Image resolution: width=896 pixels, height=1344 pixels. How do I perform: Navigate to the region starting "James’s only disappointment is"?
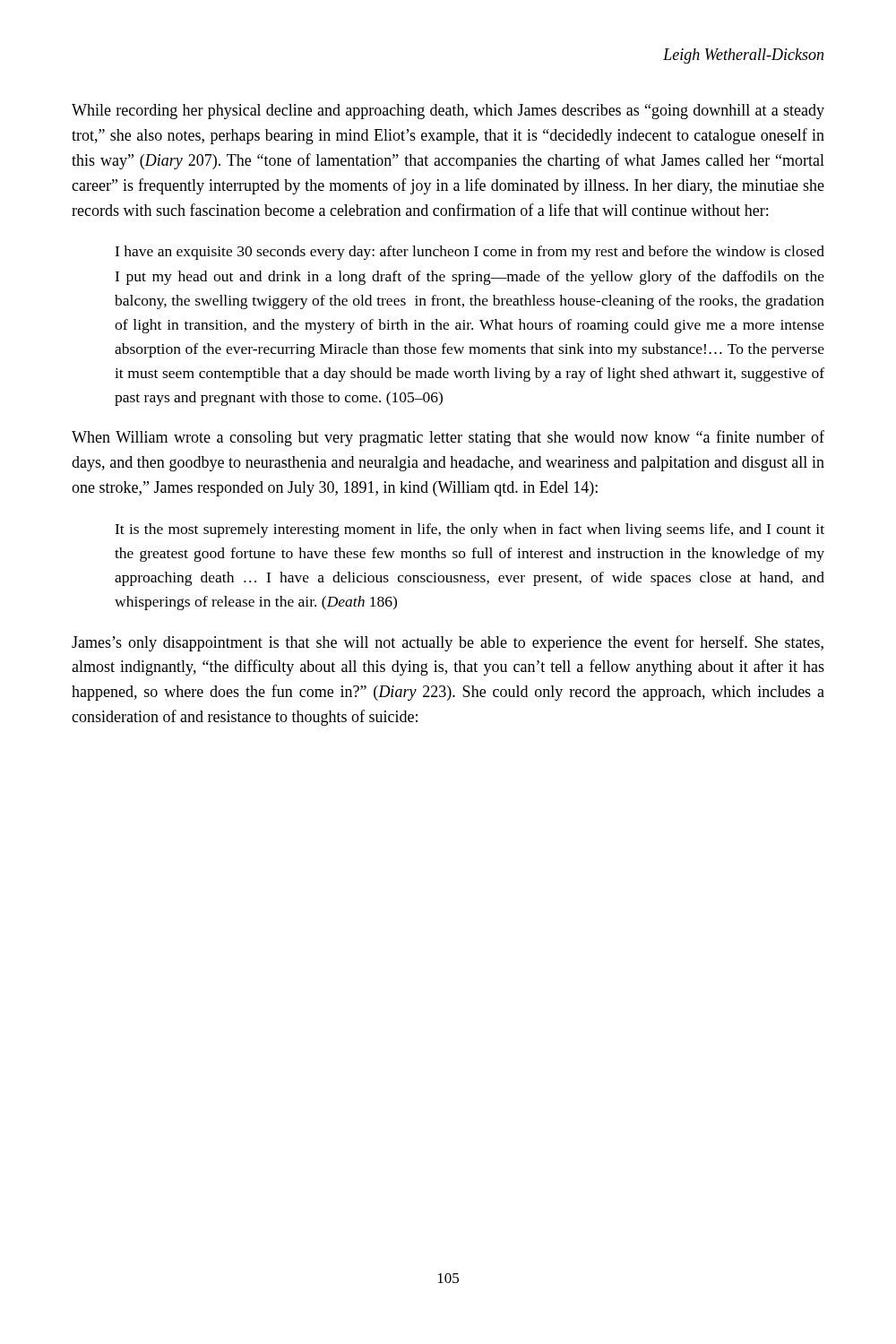(448, 680)
